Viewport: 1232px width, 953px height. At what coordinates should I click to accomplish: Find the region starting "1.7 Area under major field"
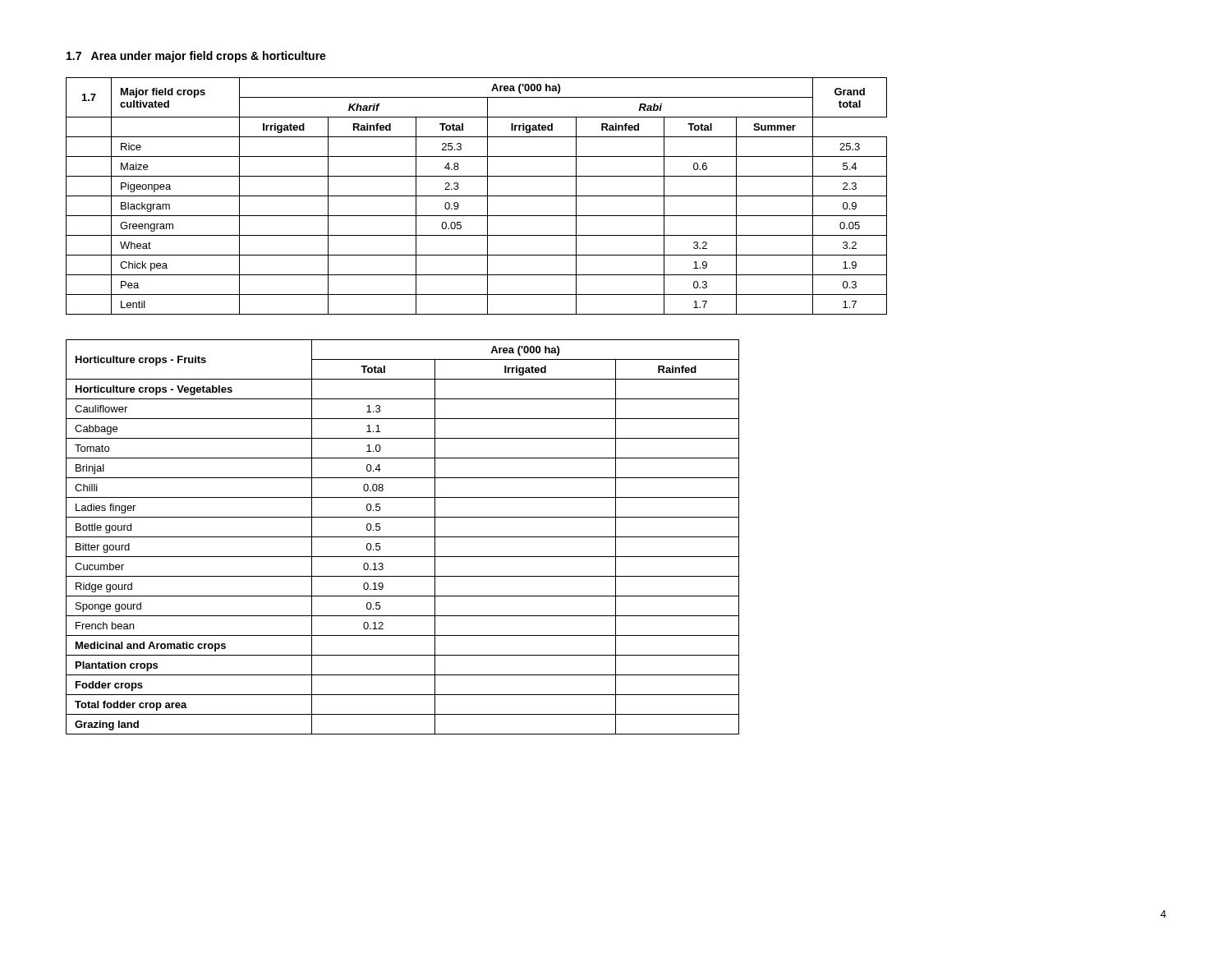point(196,56)
